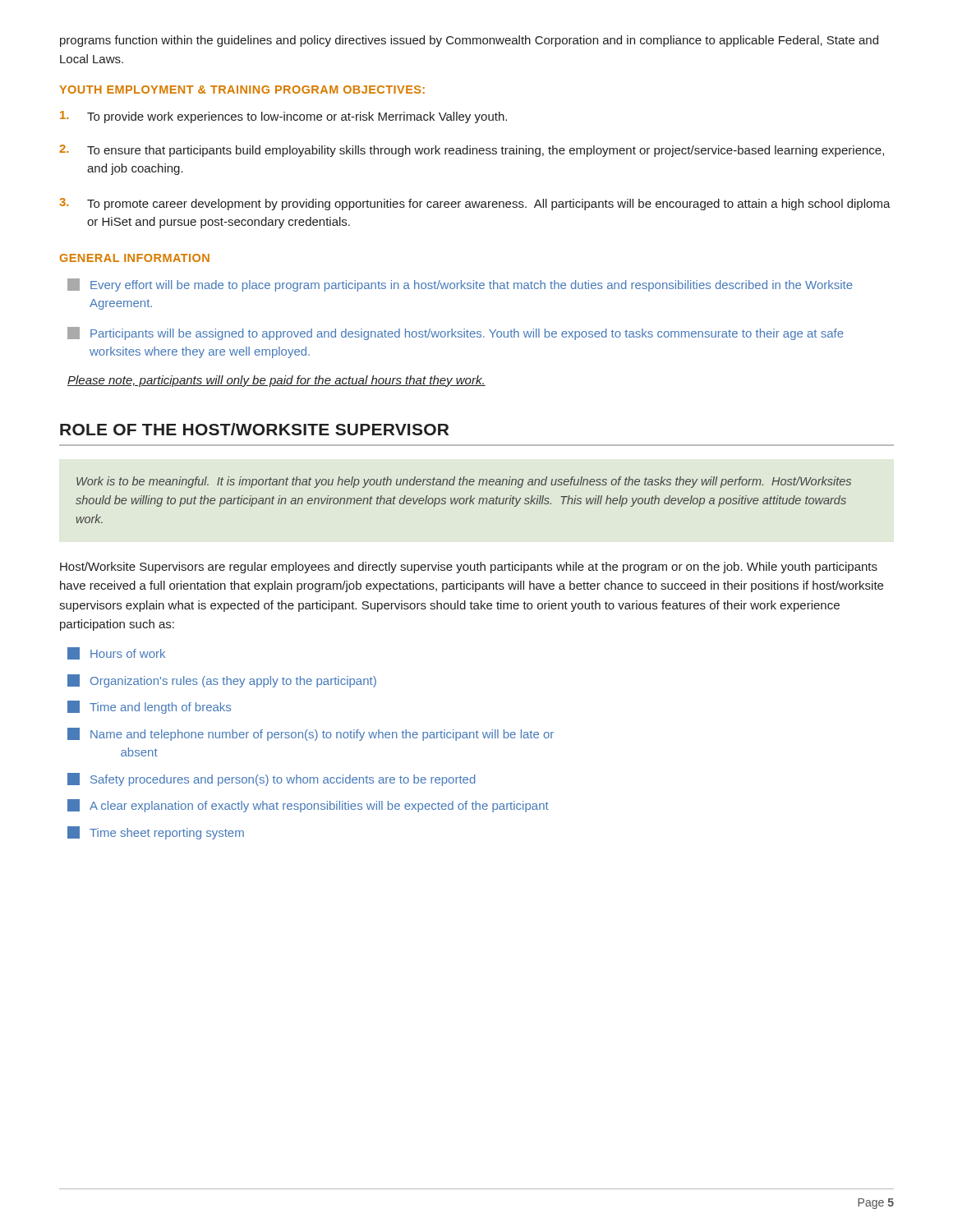Locate the text starting "Participants will be assigned to approved and designated"
Screen dimensions: 1232x953
481,342
